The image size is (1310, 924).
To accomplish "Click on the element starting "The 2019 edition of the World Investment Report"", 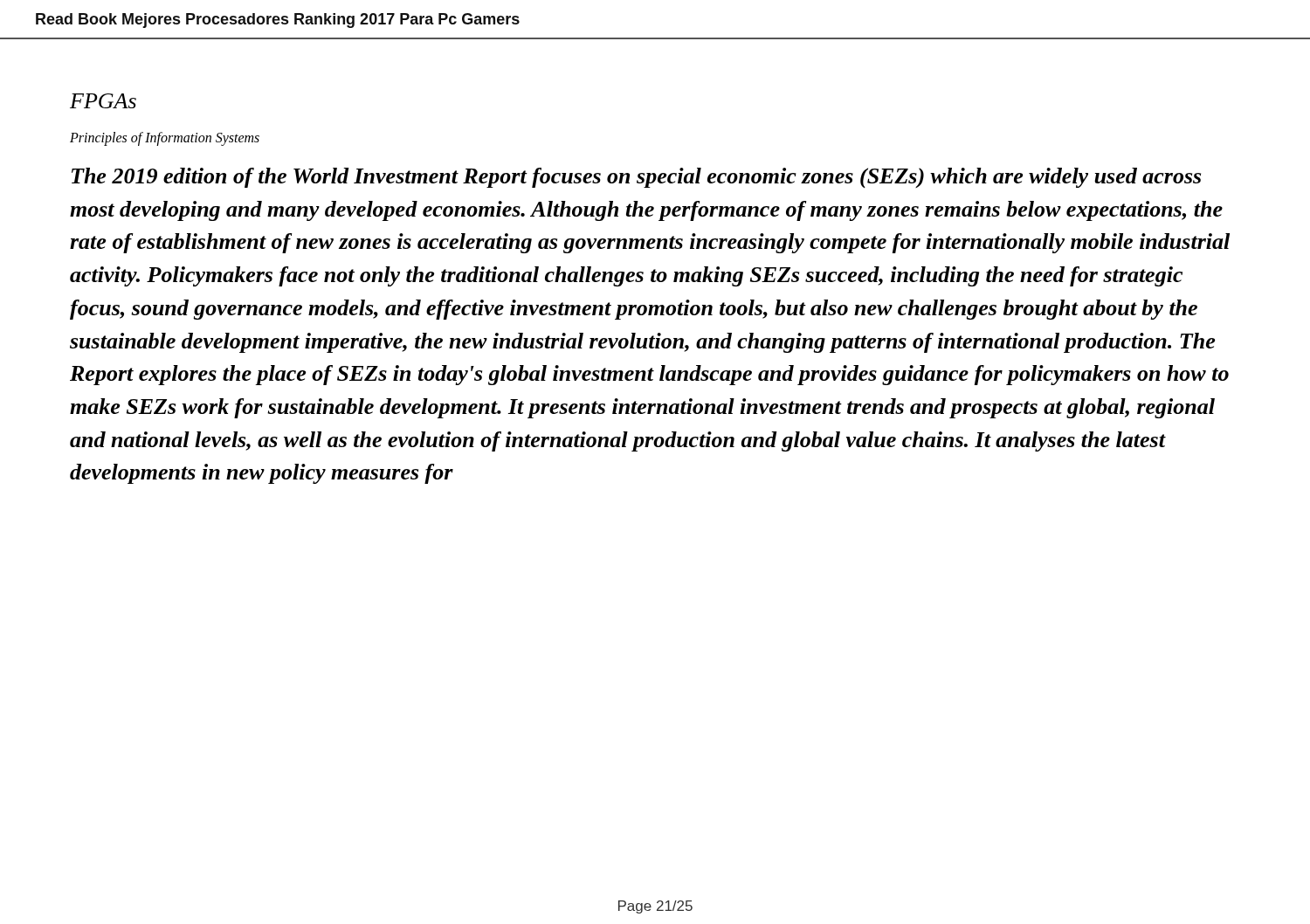I will pos(655,325).
